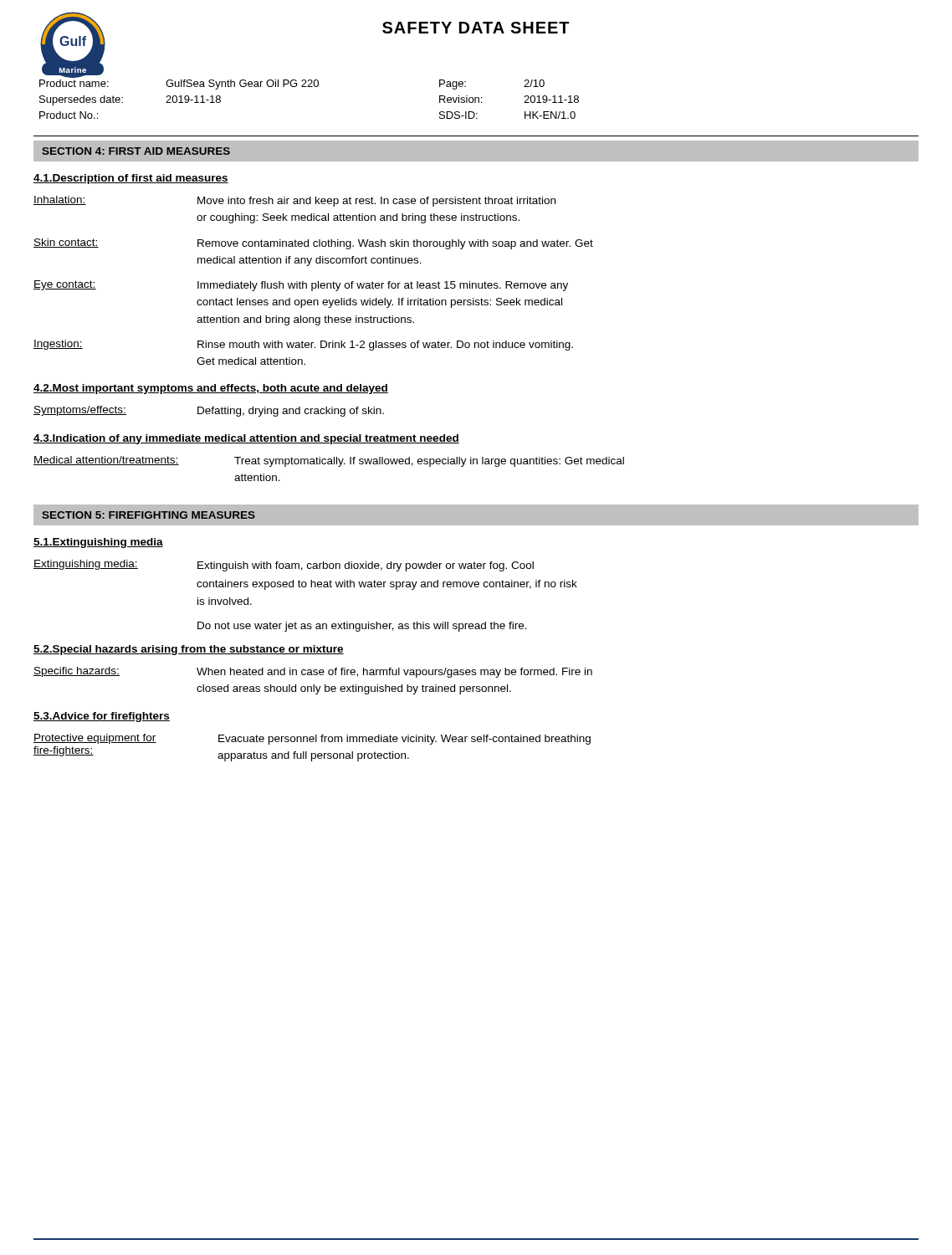Find the block on this page that starts "Ingestion: Rinse mouth with"

point(476,353)
